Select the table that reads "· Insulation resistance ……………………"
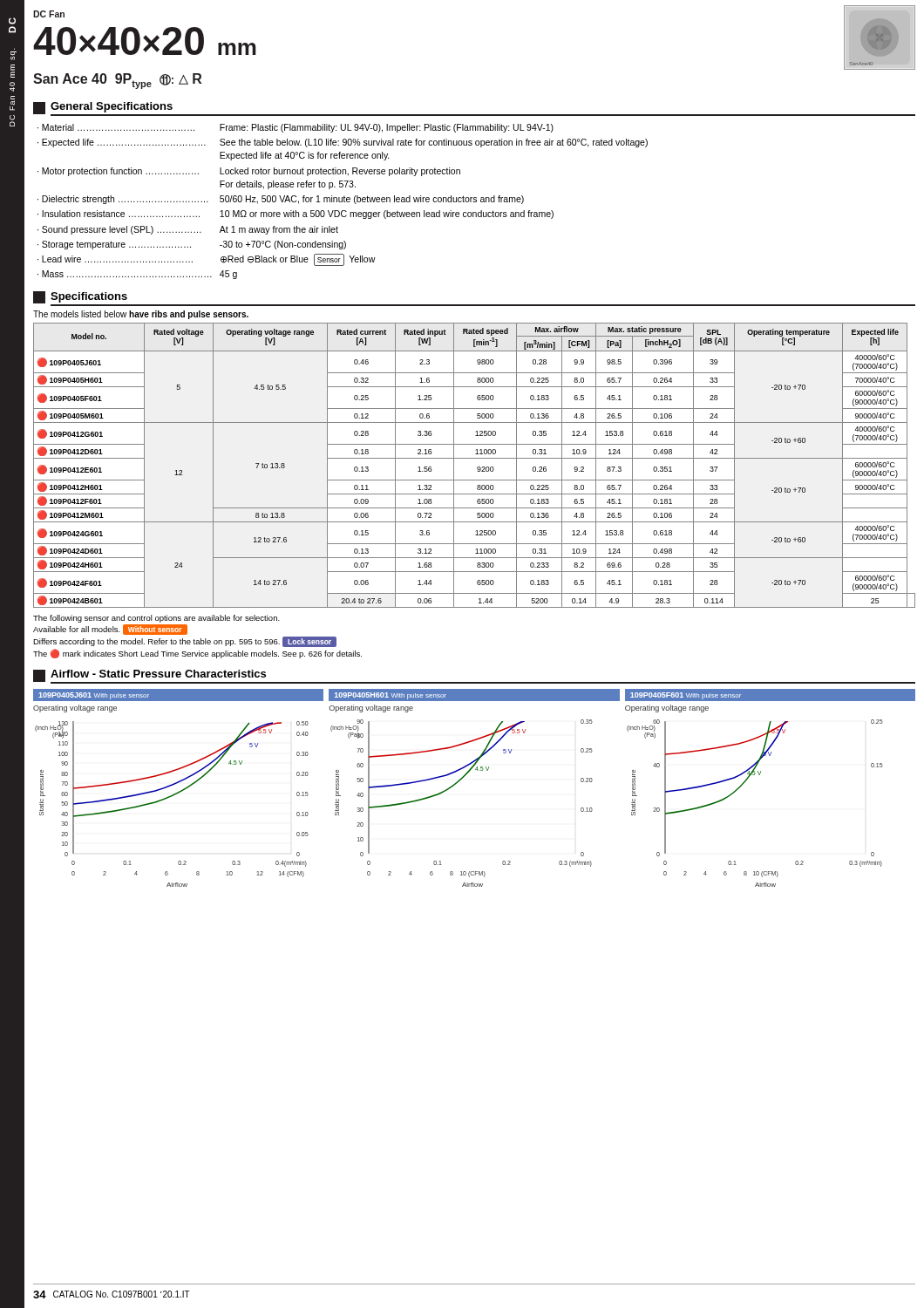Viewport: 924px width, 1308px height. [x=474, y=201]
